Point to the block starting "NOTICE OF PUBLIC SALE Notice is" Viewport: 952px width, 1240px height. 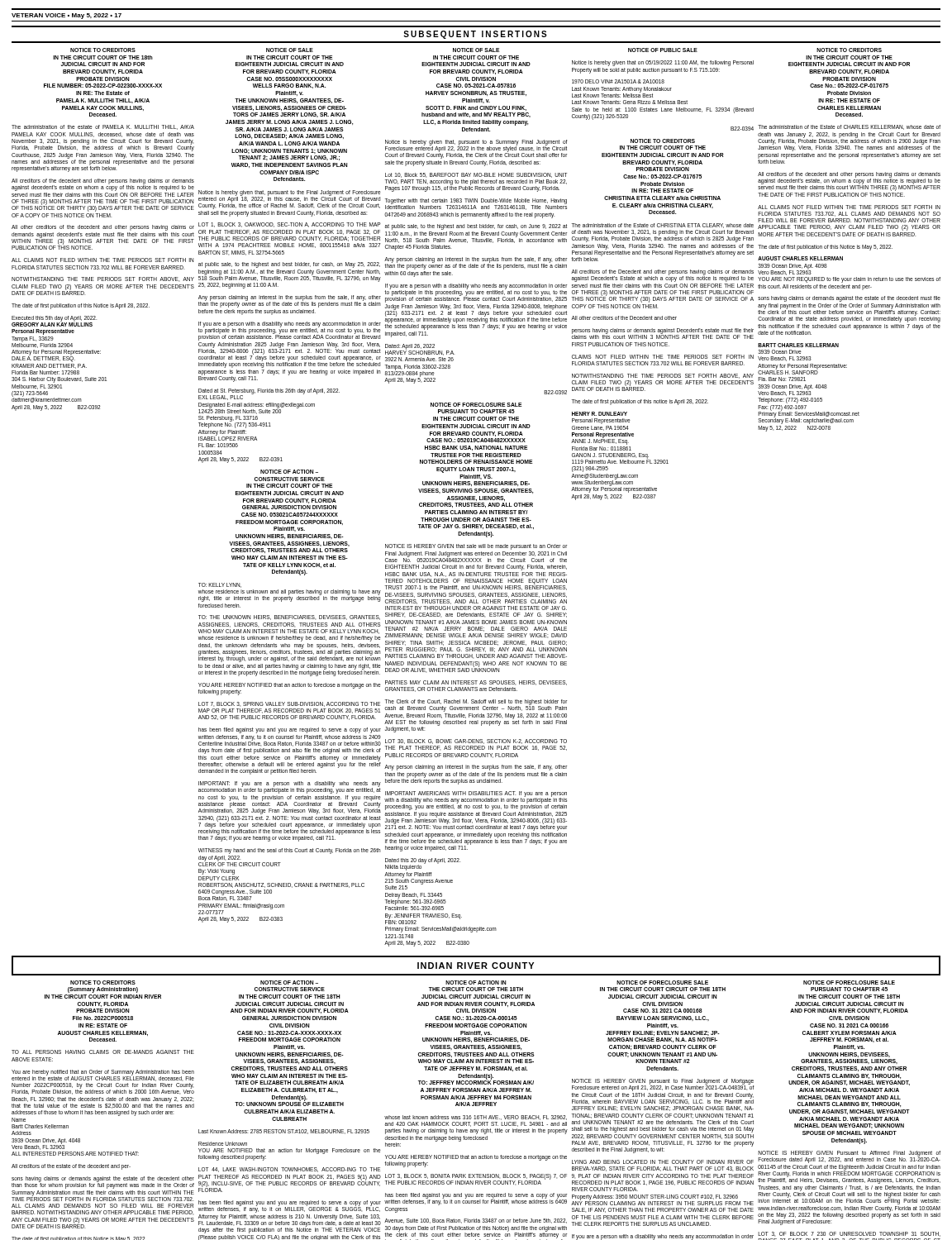(663, 90)
